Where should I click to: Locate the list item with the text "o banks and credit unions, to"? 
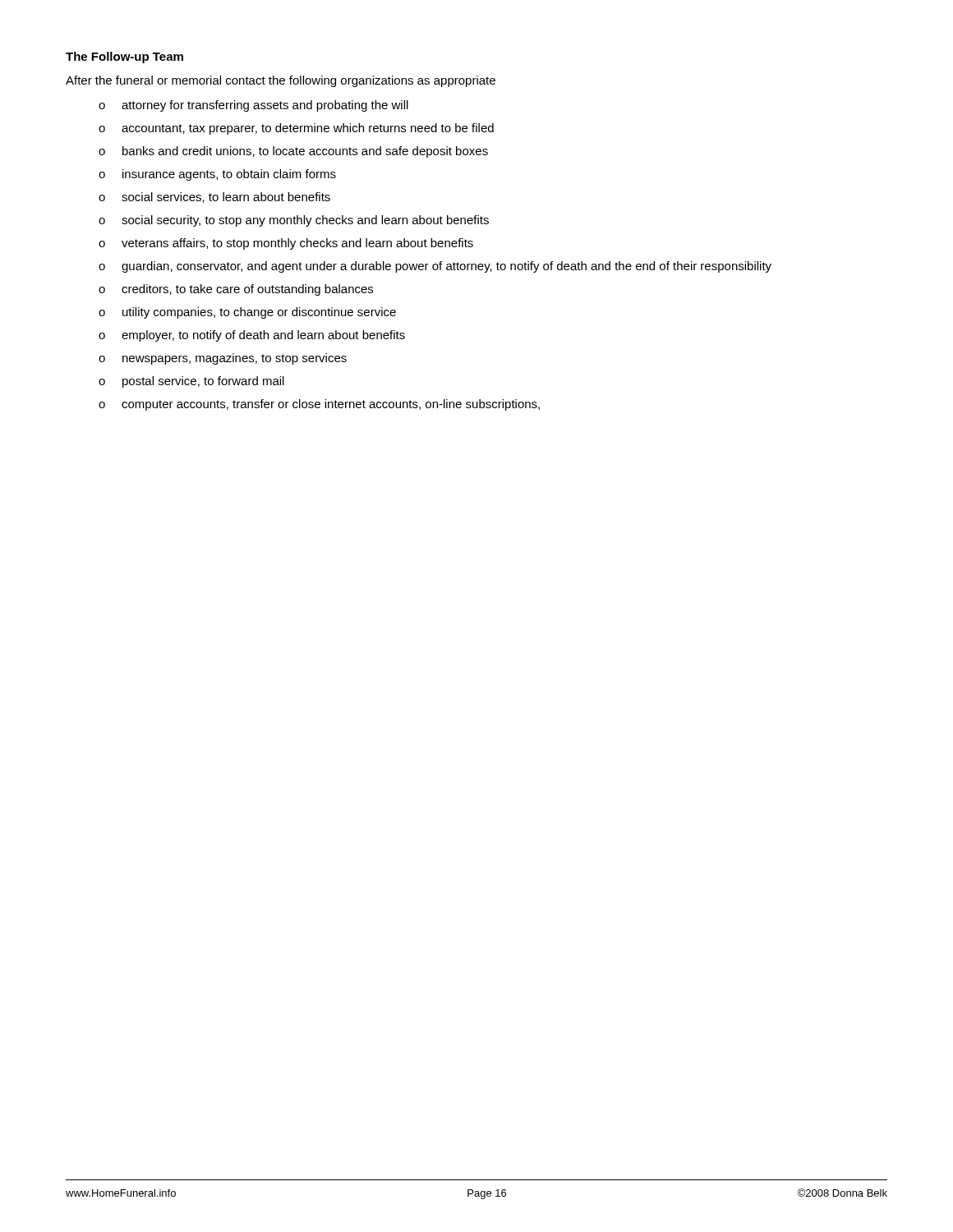[x=493, y=151]
